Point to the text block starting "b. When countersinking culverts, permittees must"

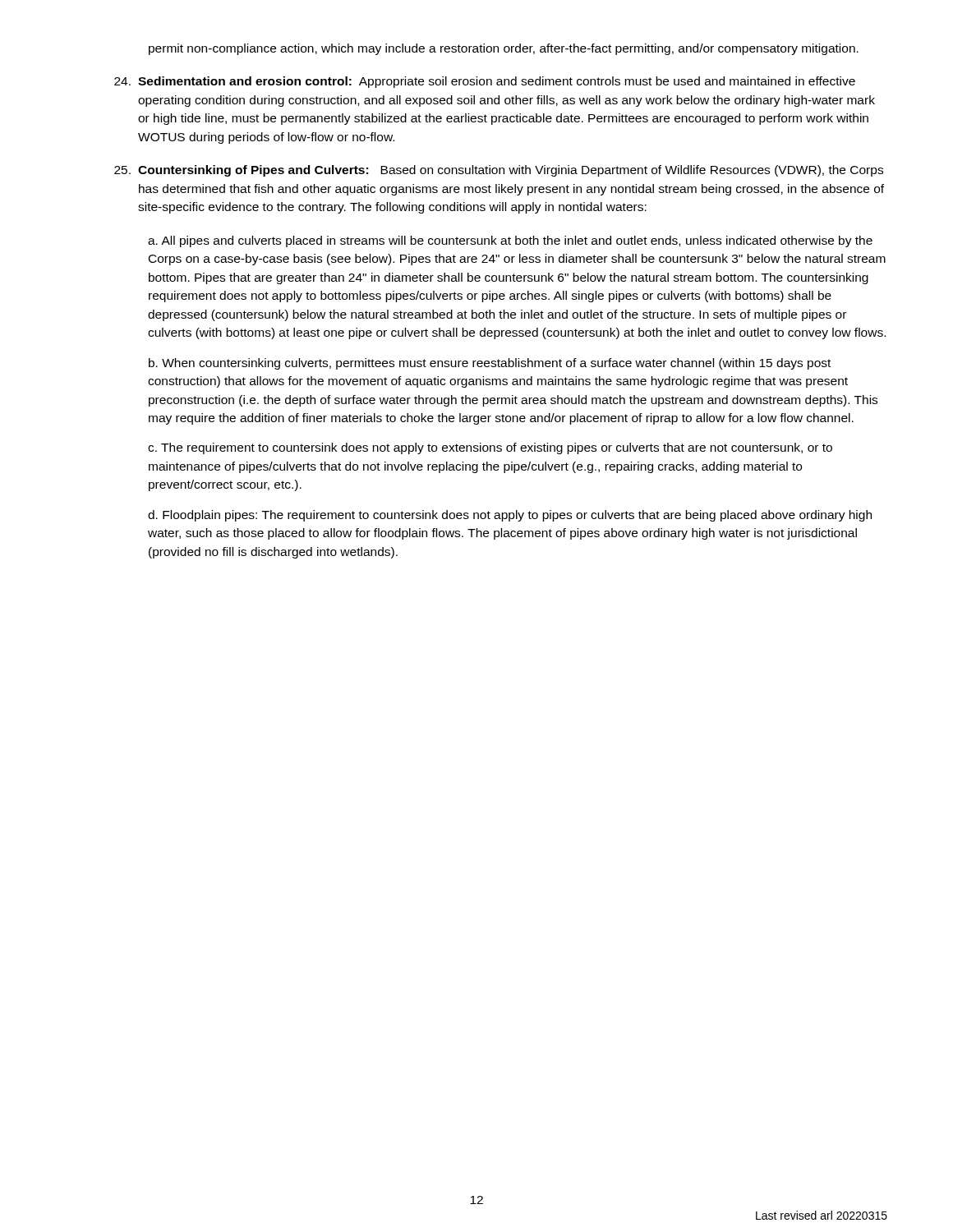click(x=513, y=390)
